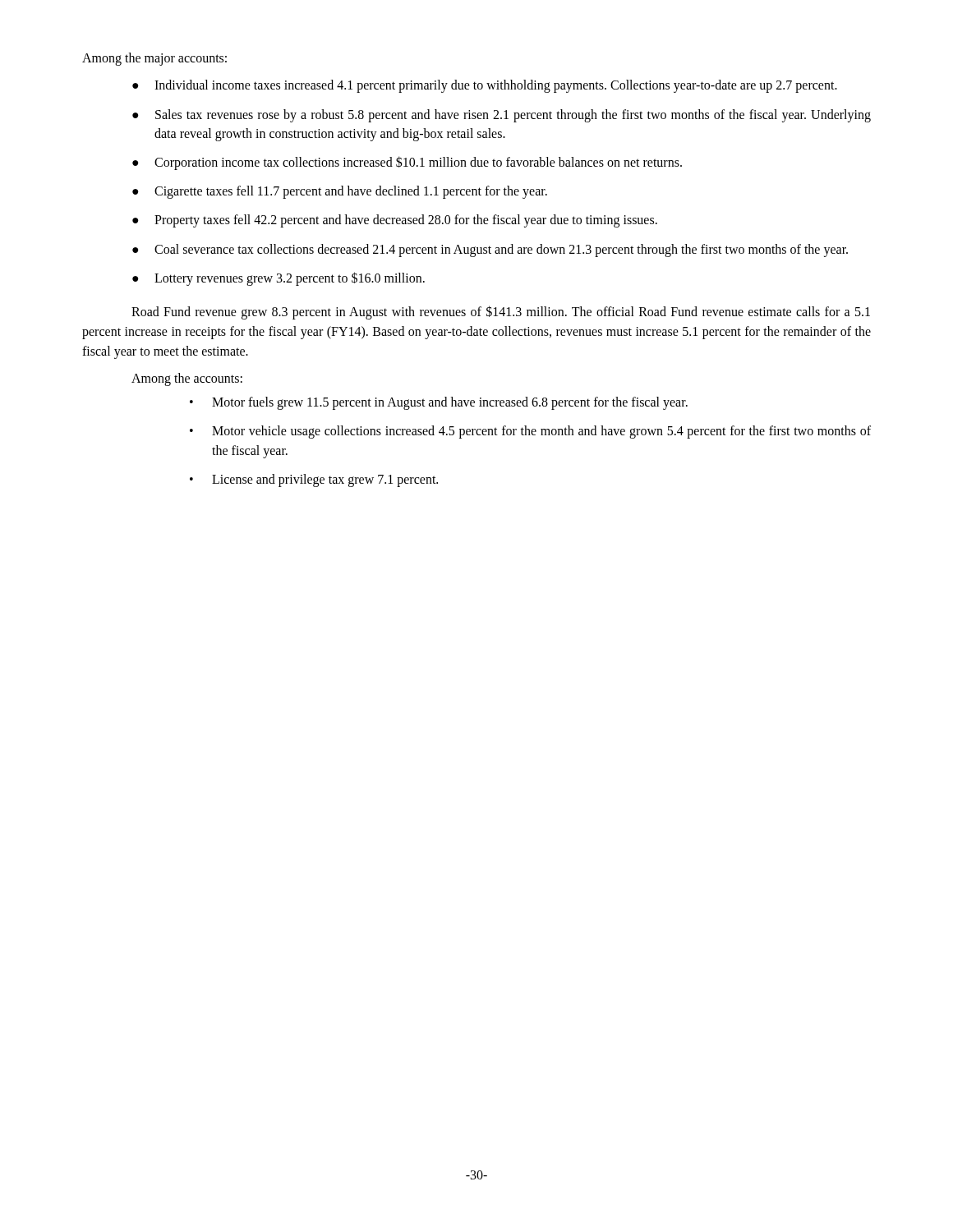
Task: Where is the passage that starts "Motor vehicle usage collections increased"?
Action: pos(541,441)
